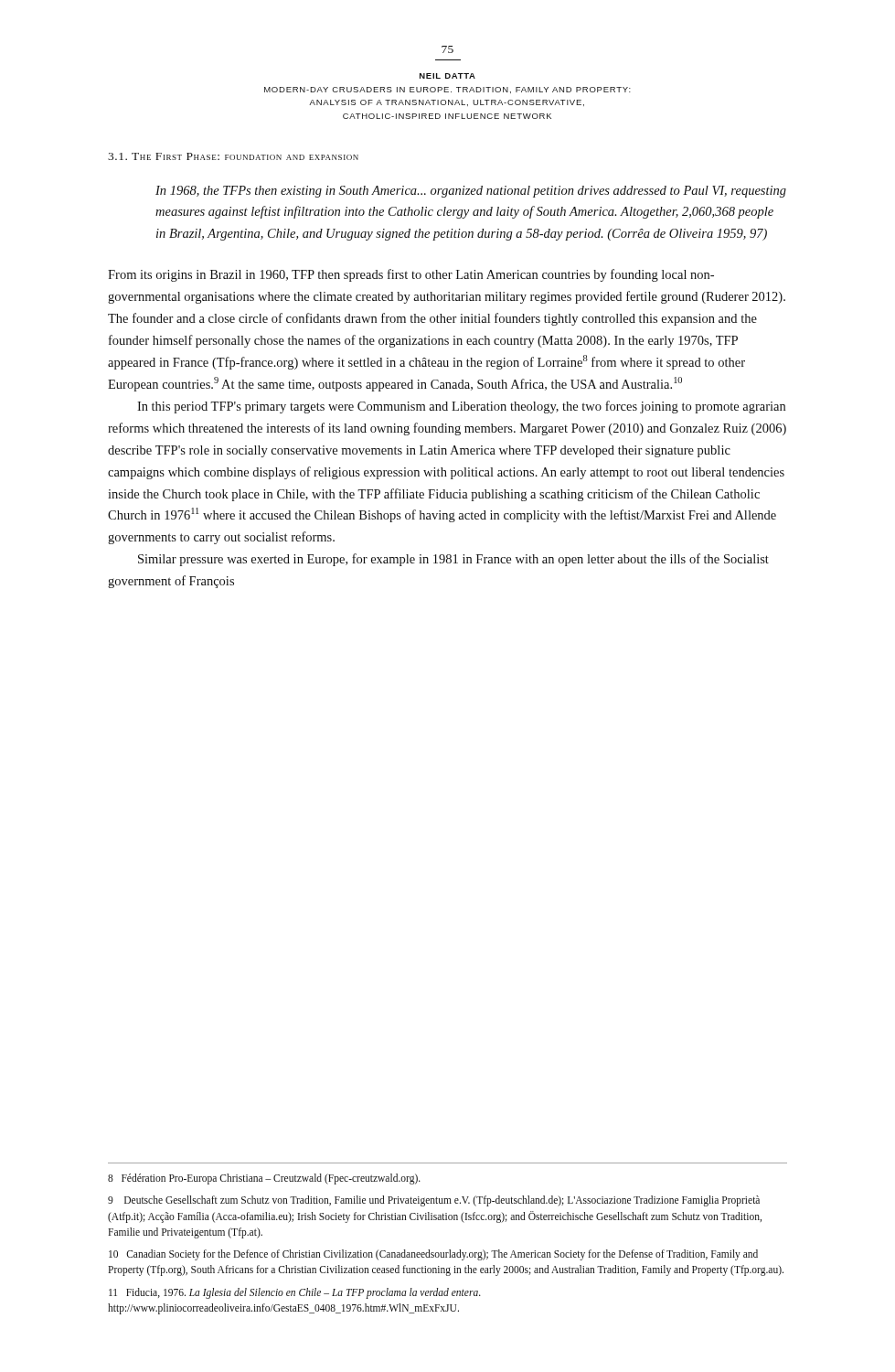Click on the region starting "In 1968, the TFPs then existing"
The width and height of the screenshot is (895, 1372).
pyautogui.click(x=471, y=212)
